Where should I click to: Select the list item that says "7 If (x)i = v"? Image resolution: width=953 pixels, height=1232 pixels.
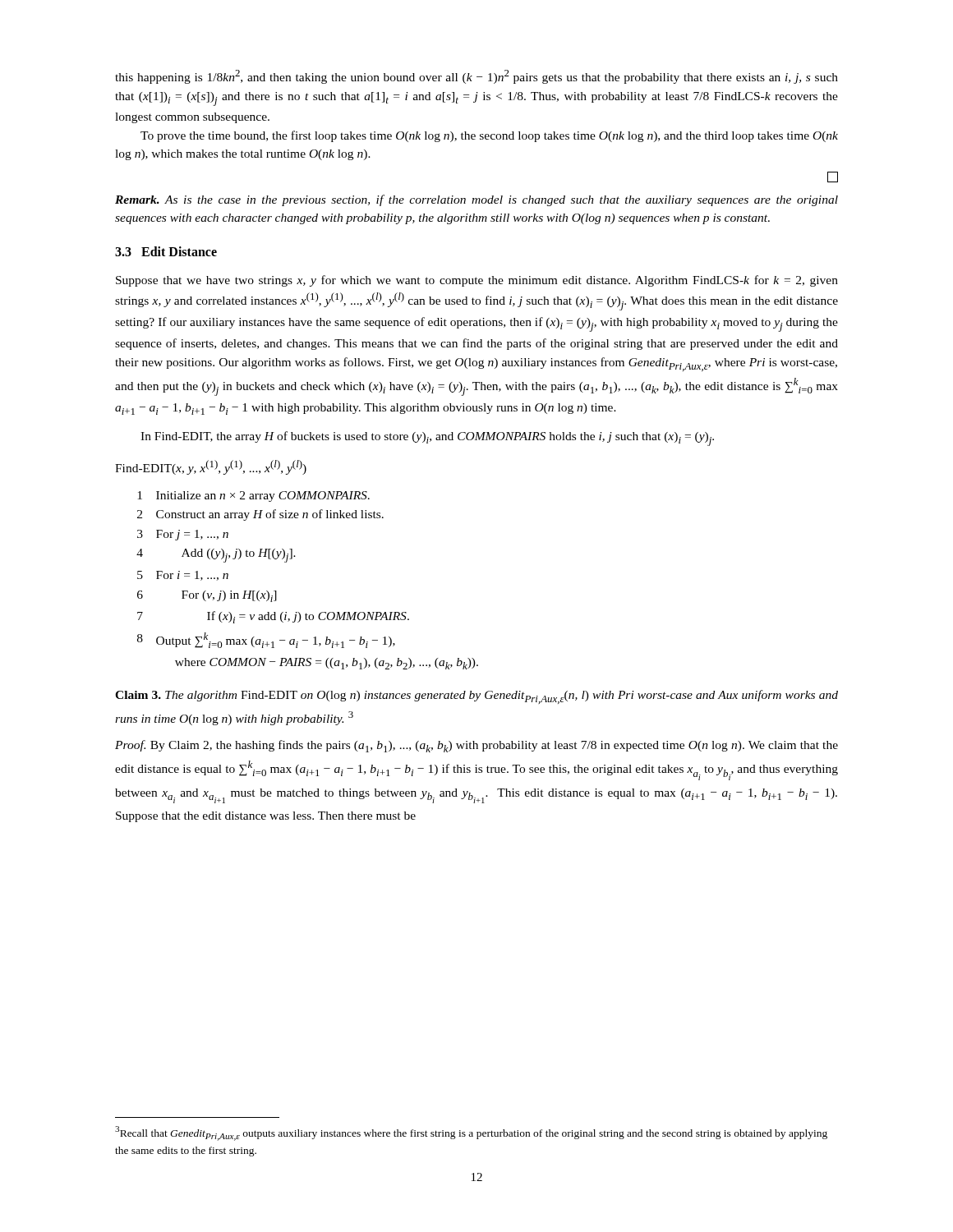[x=273, y=617]
